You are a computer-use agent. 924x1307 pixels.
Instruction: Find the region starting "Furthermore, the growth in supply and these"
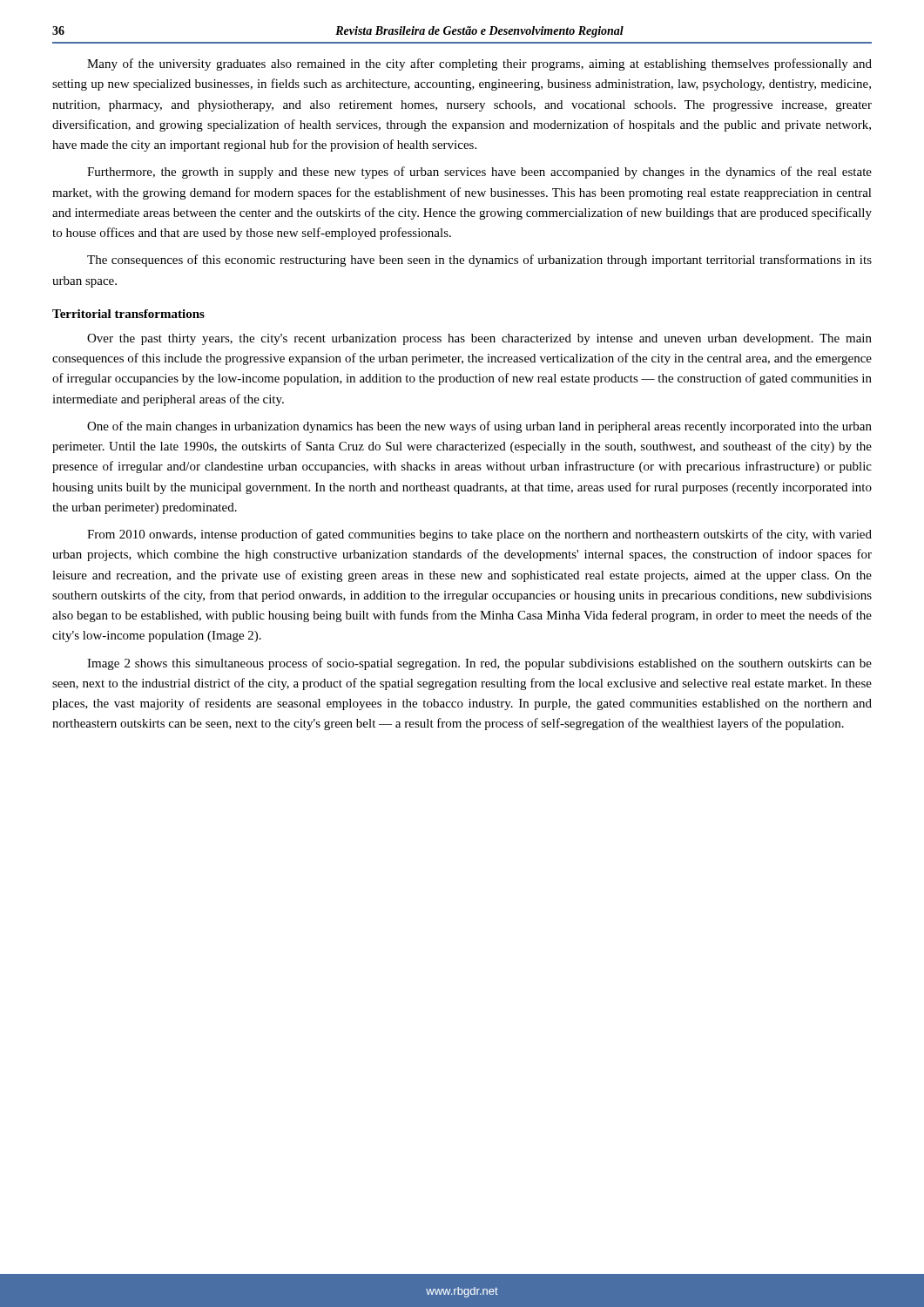click(462, 203)
